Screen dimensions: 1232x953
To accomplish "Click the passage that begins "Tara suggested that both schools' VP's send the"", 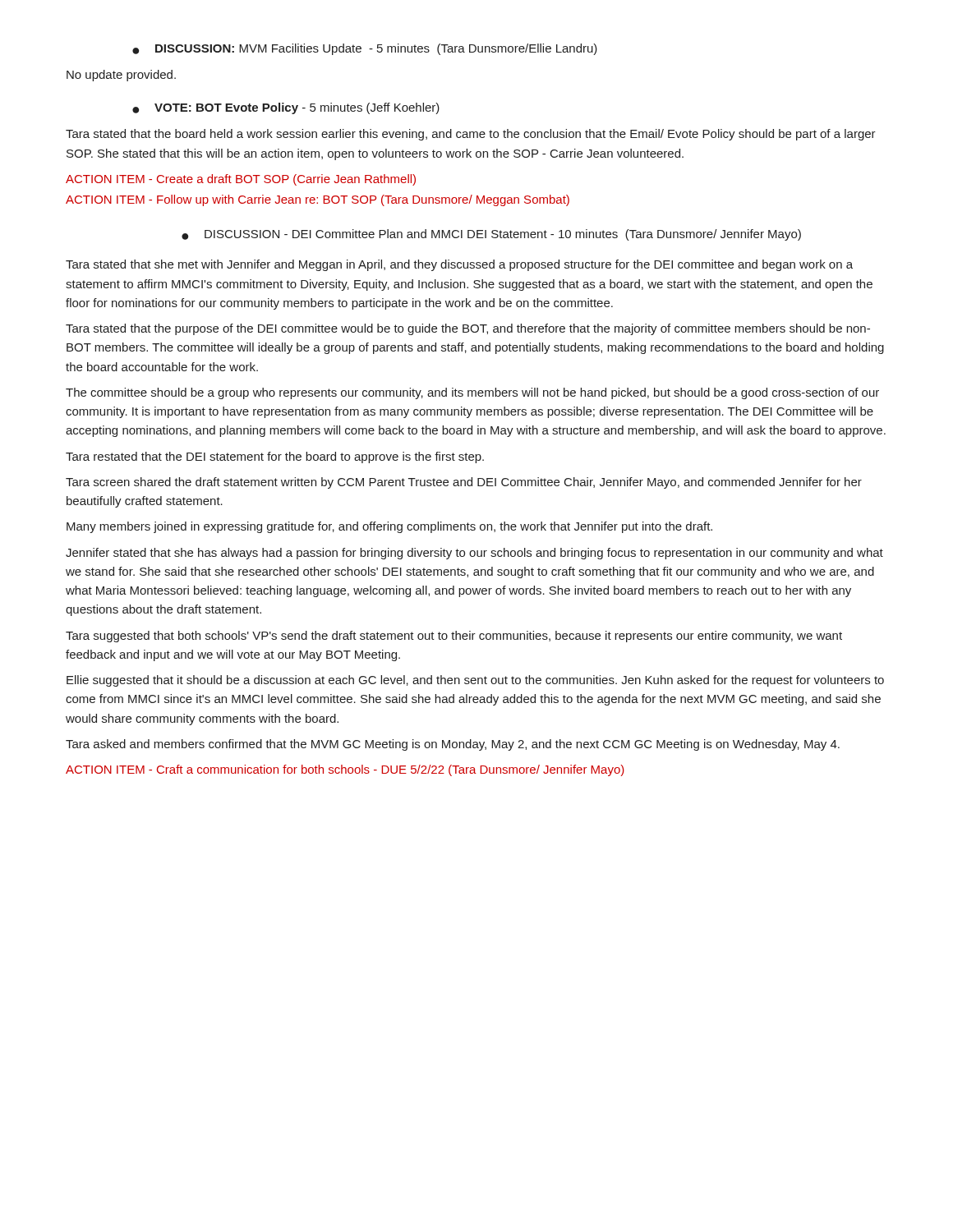I will [x=454, y=644].
